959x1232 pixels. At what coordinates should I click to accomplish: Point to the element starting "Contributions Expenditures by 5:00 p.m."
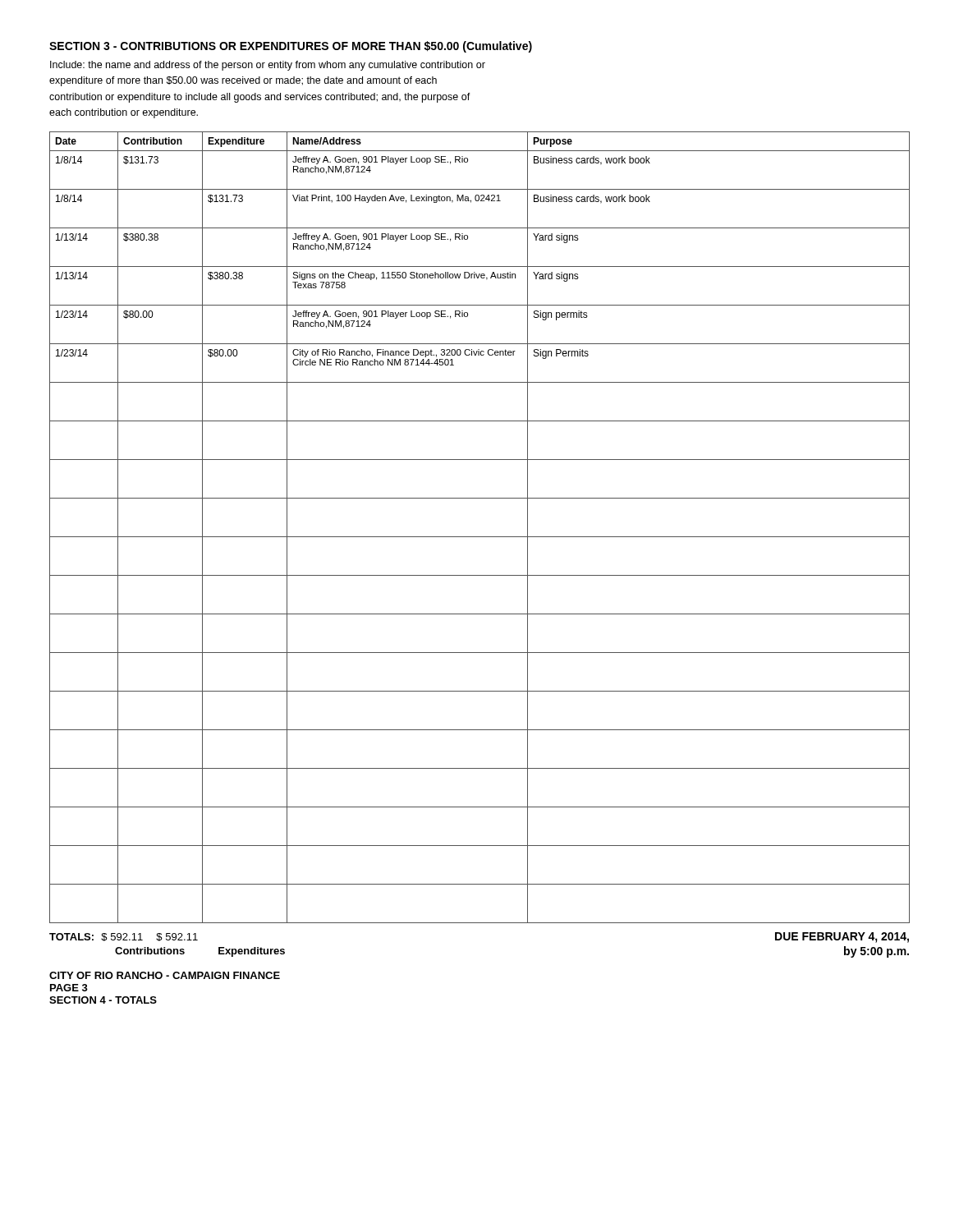tap(151, 952)
